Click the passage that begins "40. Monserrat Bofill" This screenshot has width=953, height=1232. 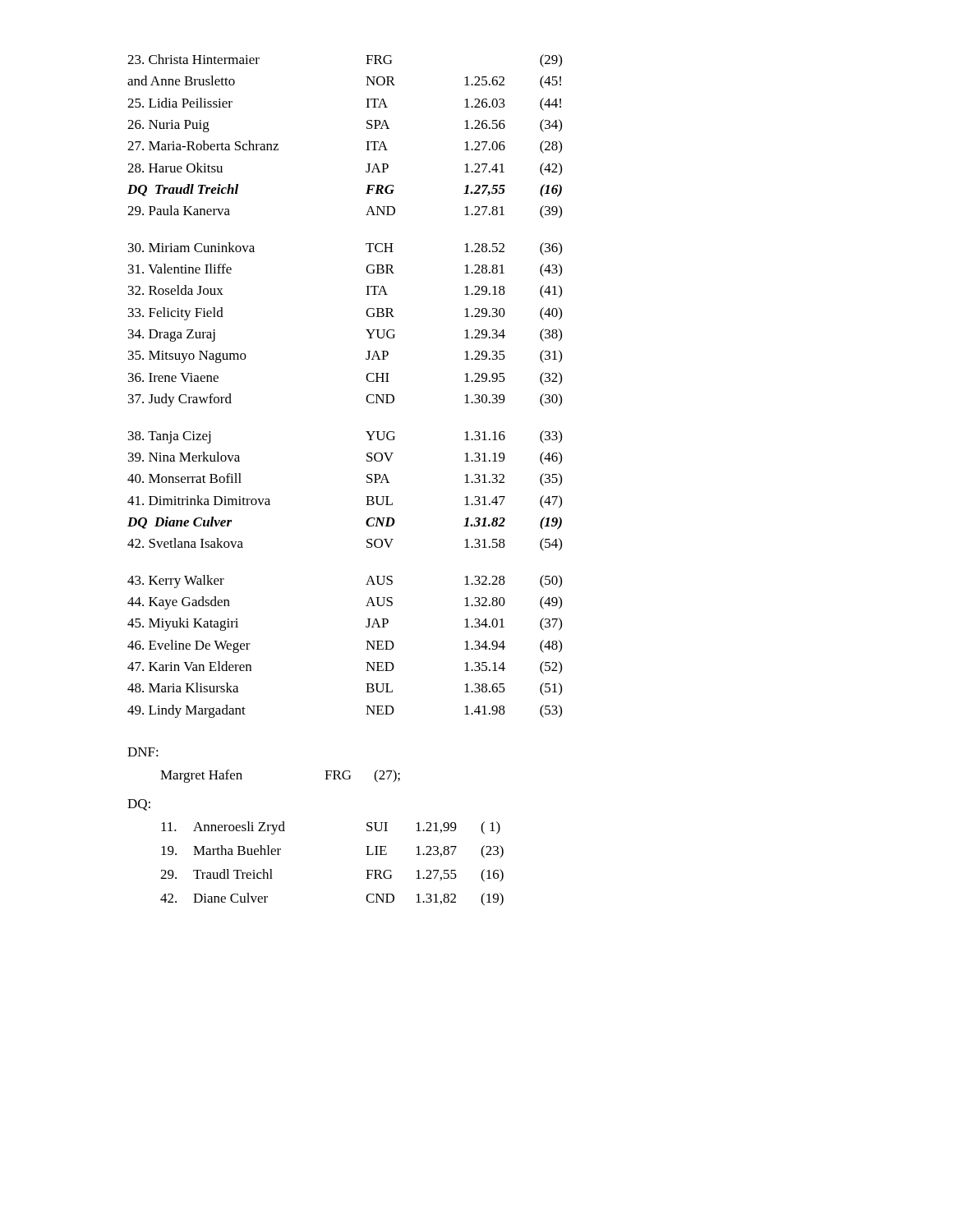click(x=183, y=479)
